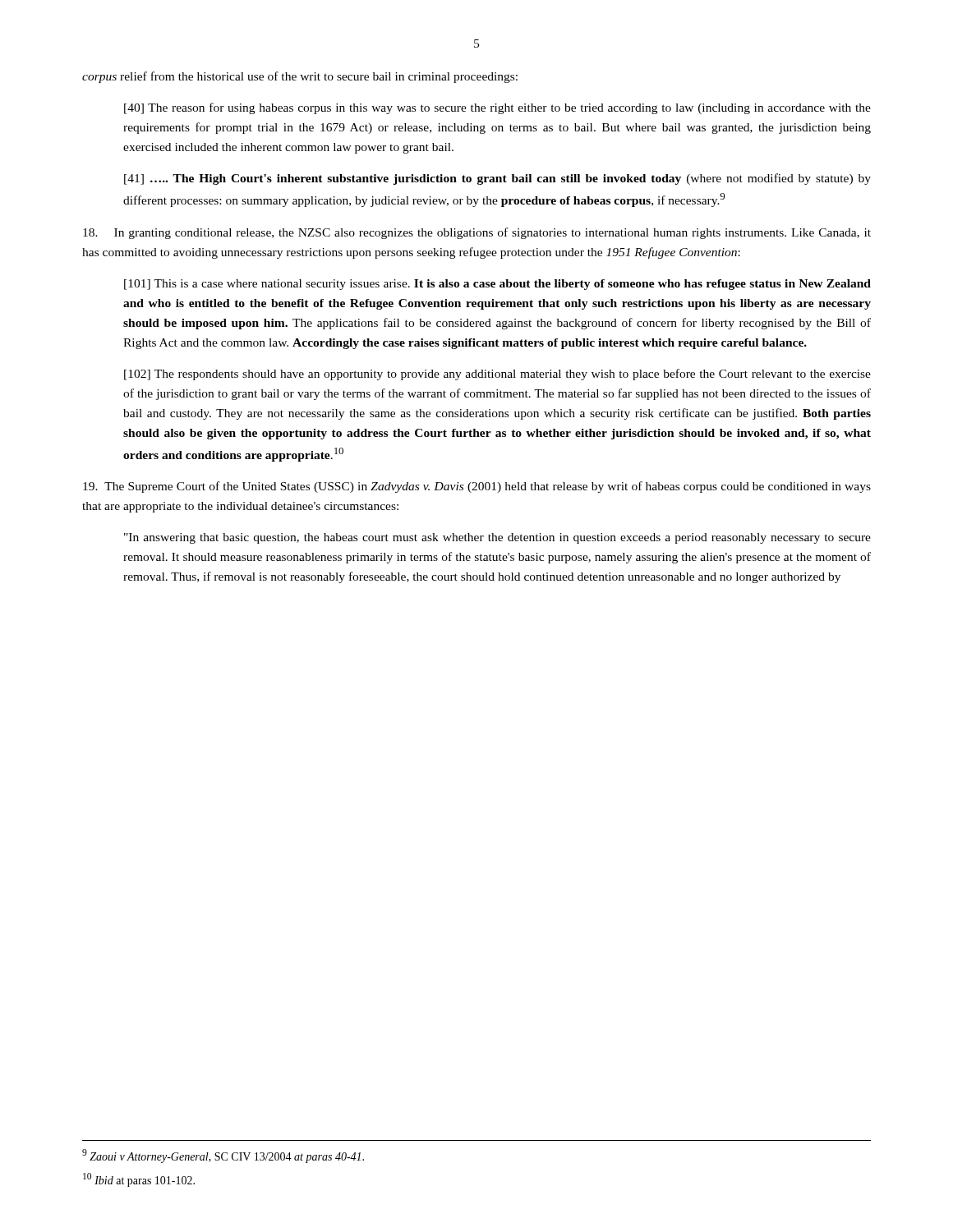Find the block on this page that starts "[41] ….. The"
This screenshot has height=1232, width=953.
coord(497,189)
